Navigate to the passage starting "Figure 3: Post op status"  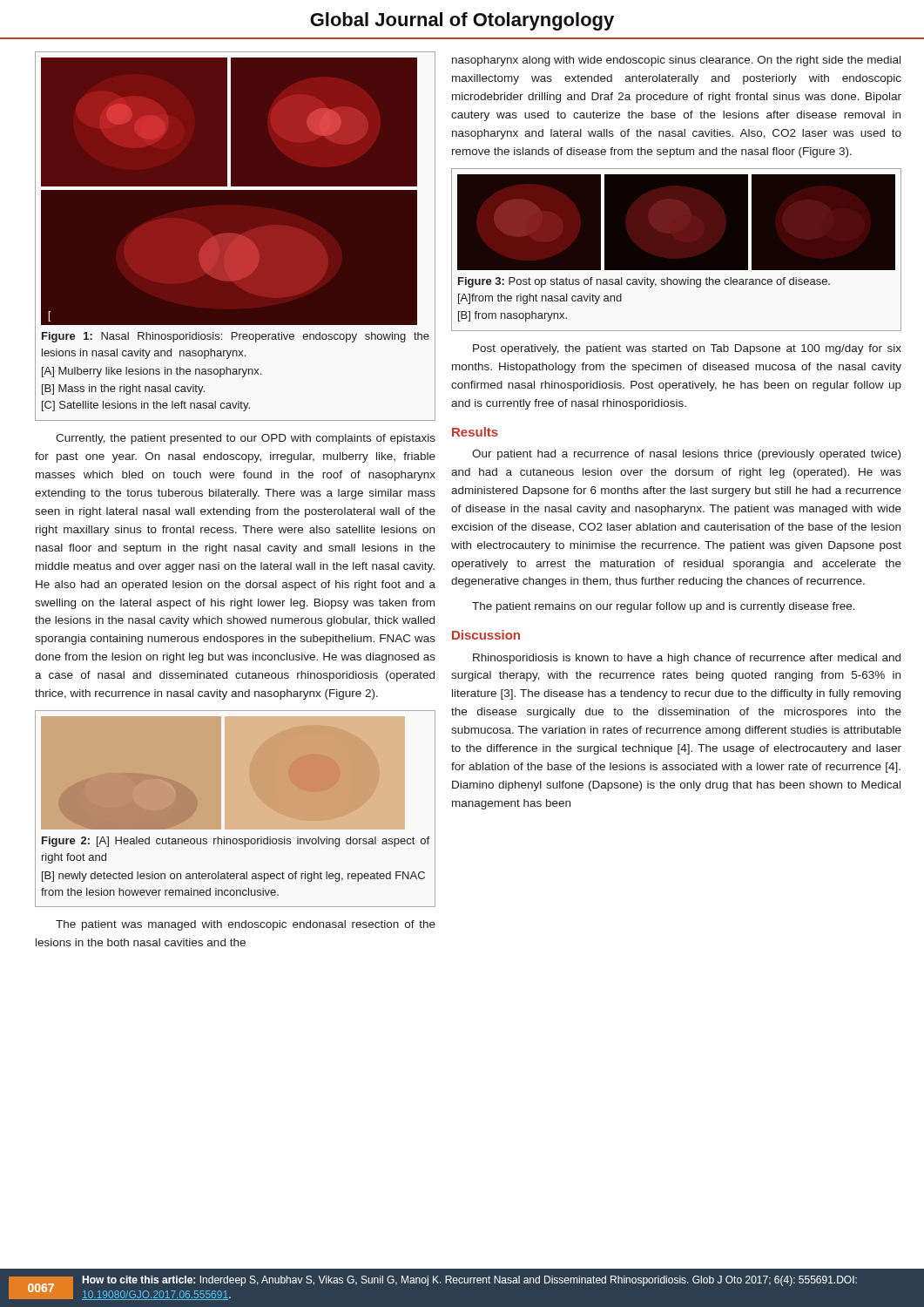[644, 282]
